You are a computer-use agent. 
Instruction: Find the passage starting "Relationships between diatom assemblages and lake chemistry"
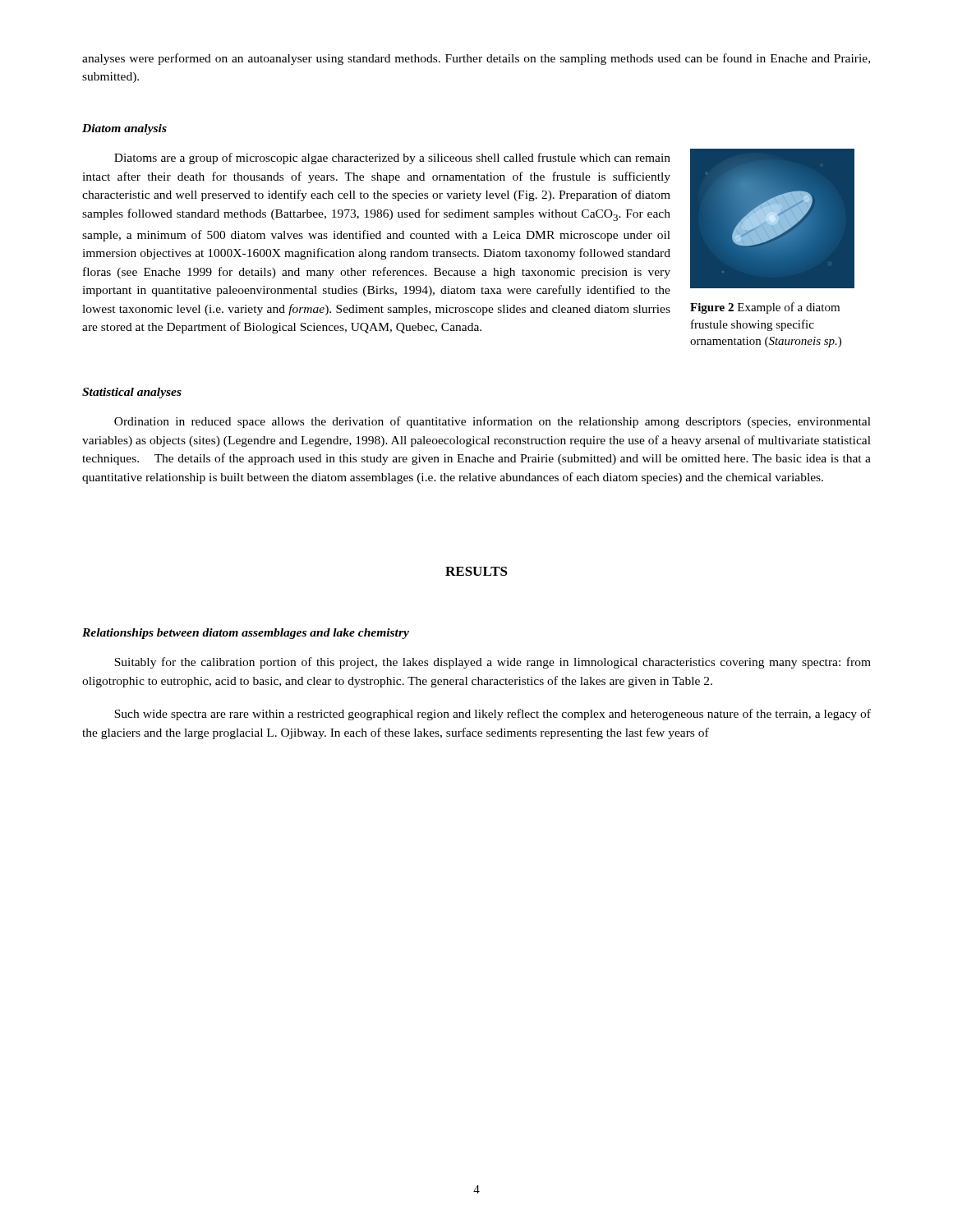(x=246, y=632)
